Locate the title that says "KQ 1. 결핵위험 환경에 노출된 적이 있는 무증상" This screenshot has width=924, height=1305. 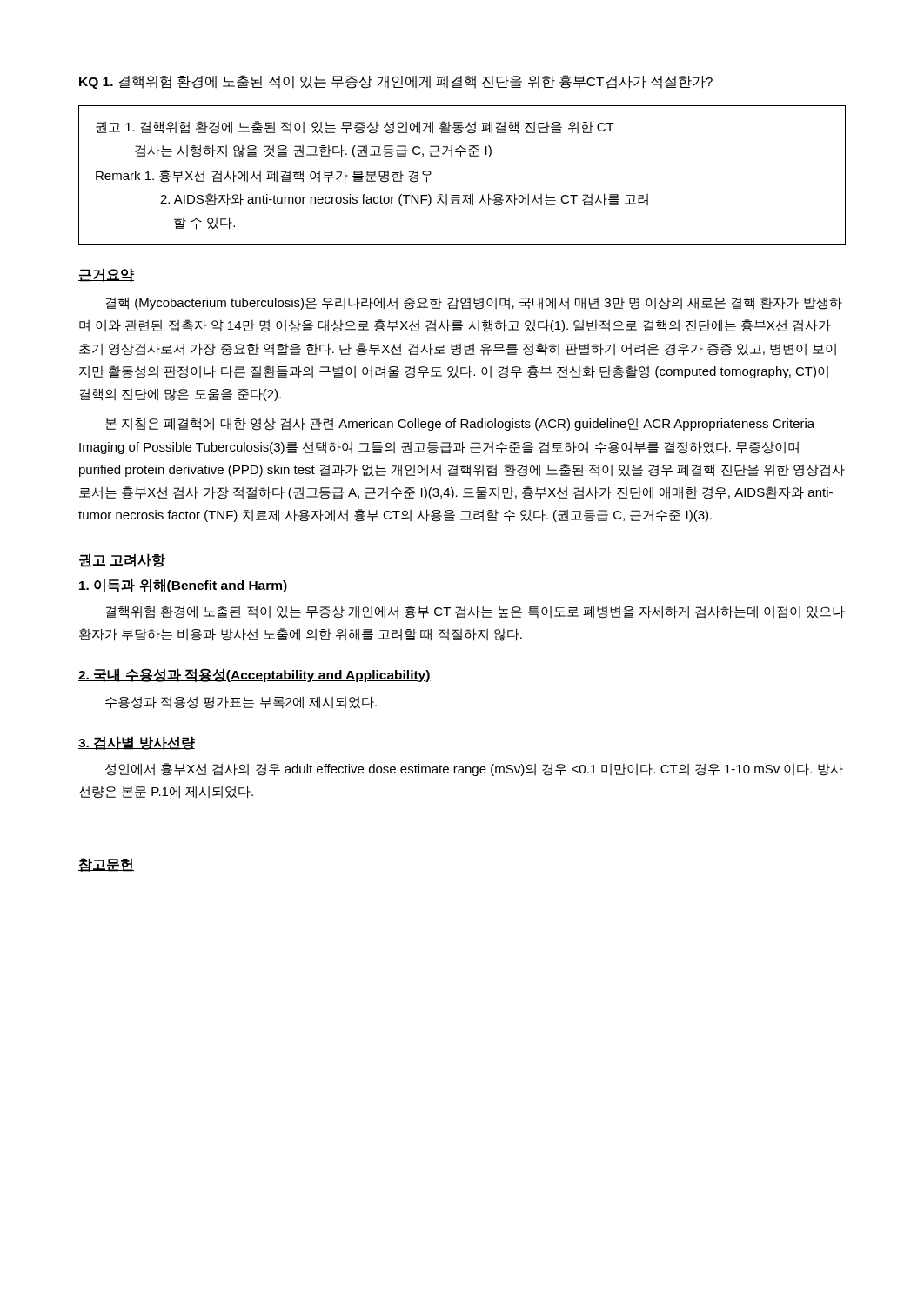coord(396,81)
